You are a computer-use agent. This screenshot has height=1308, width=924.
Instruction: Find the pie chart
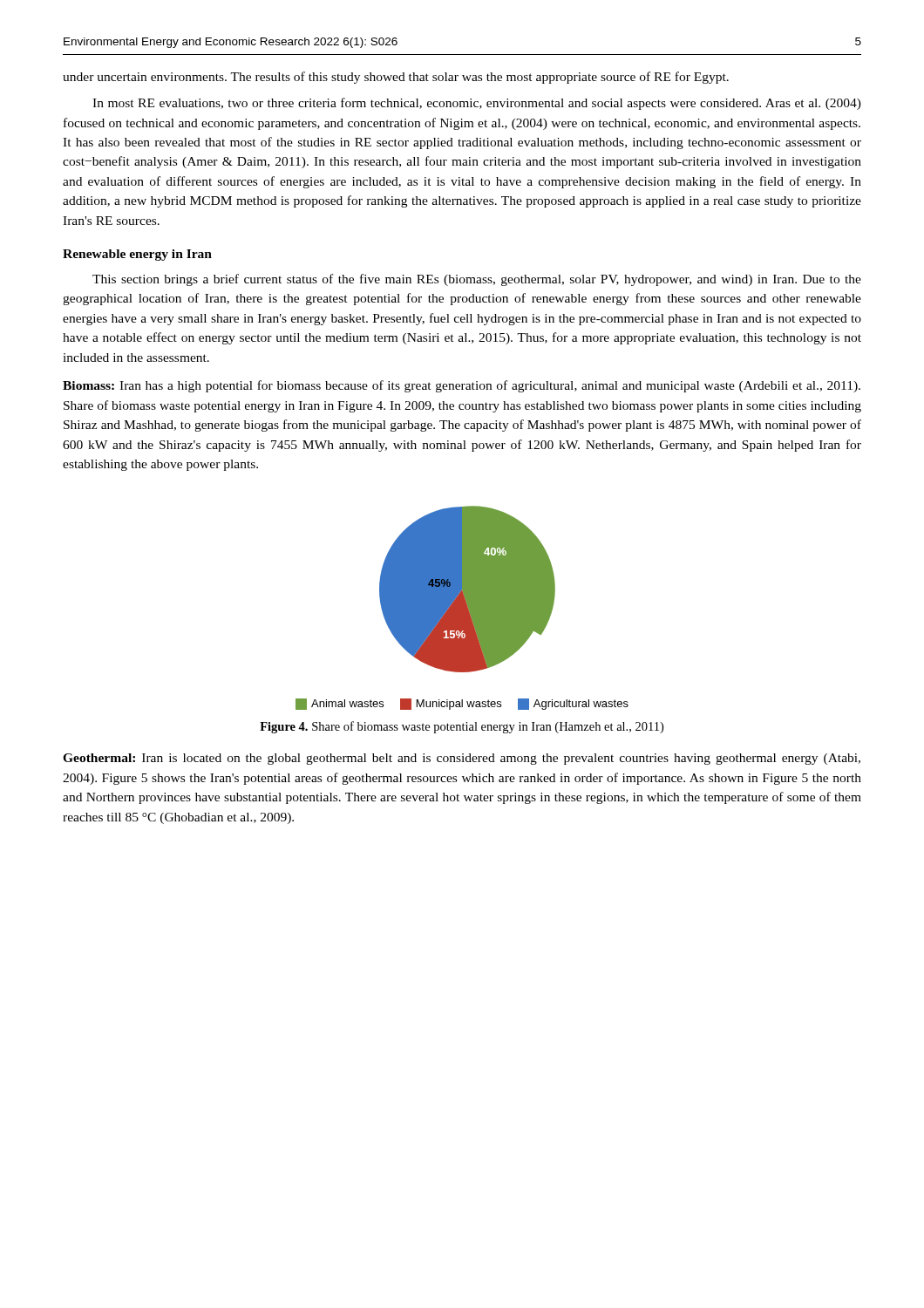click(x=462, y=590)
